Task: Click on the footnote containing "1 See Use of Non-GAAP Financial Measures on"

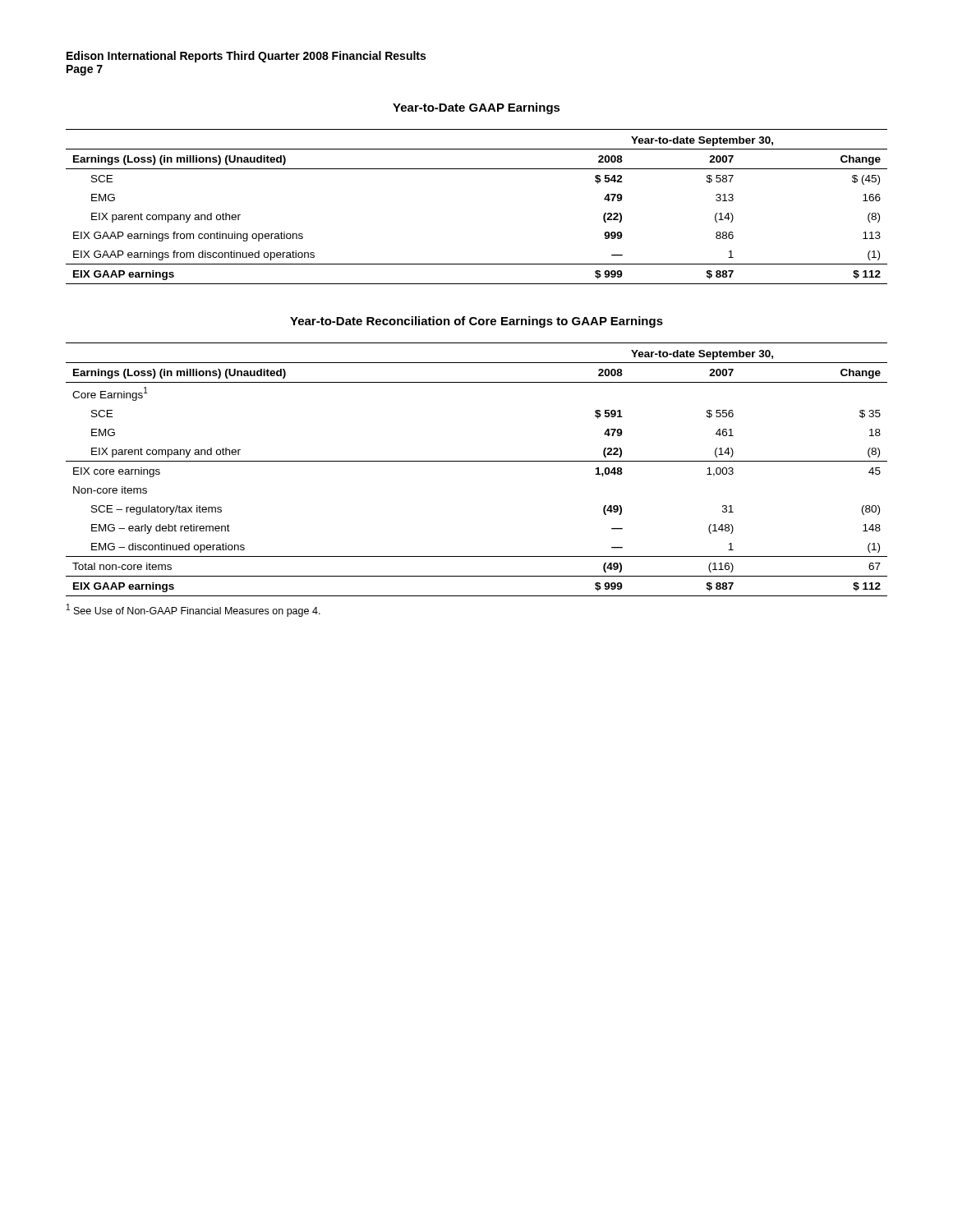Action: tap(193, 609)
